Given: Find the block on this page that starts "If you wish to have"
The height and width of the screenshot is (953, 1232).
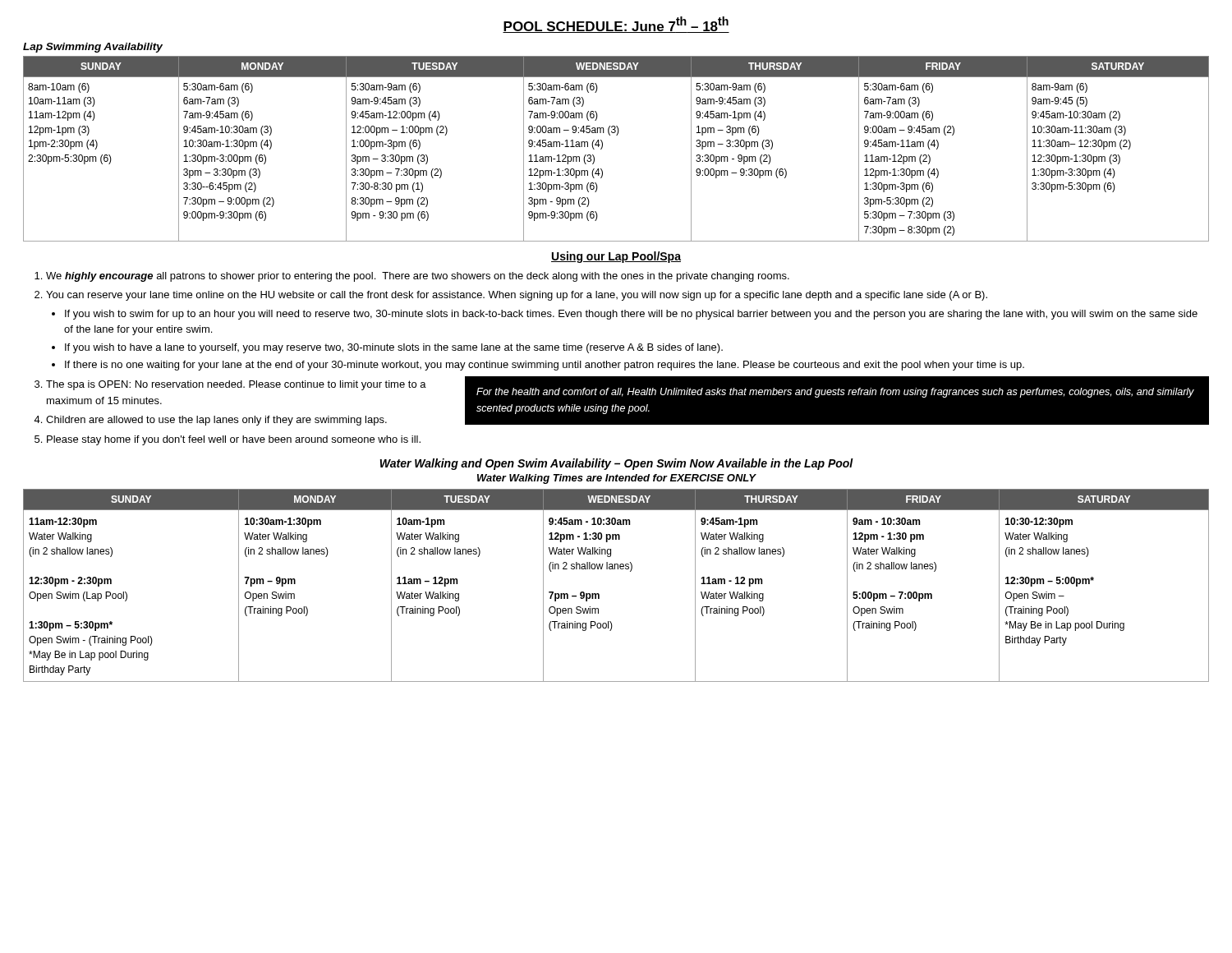Looking at the screenshot, I should (394, 347).
